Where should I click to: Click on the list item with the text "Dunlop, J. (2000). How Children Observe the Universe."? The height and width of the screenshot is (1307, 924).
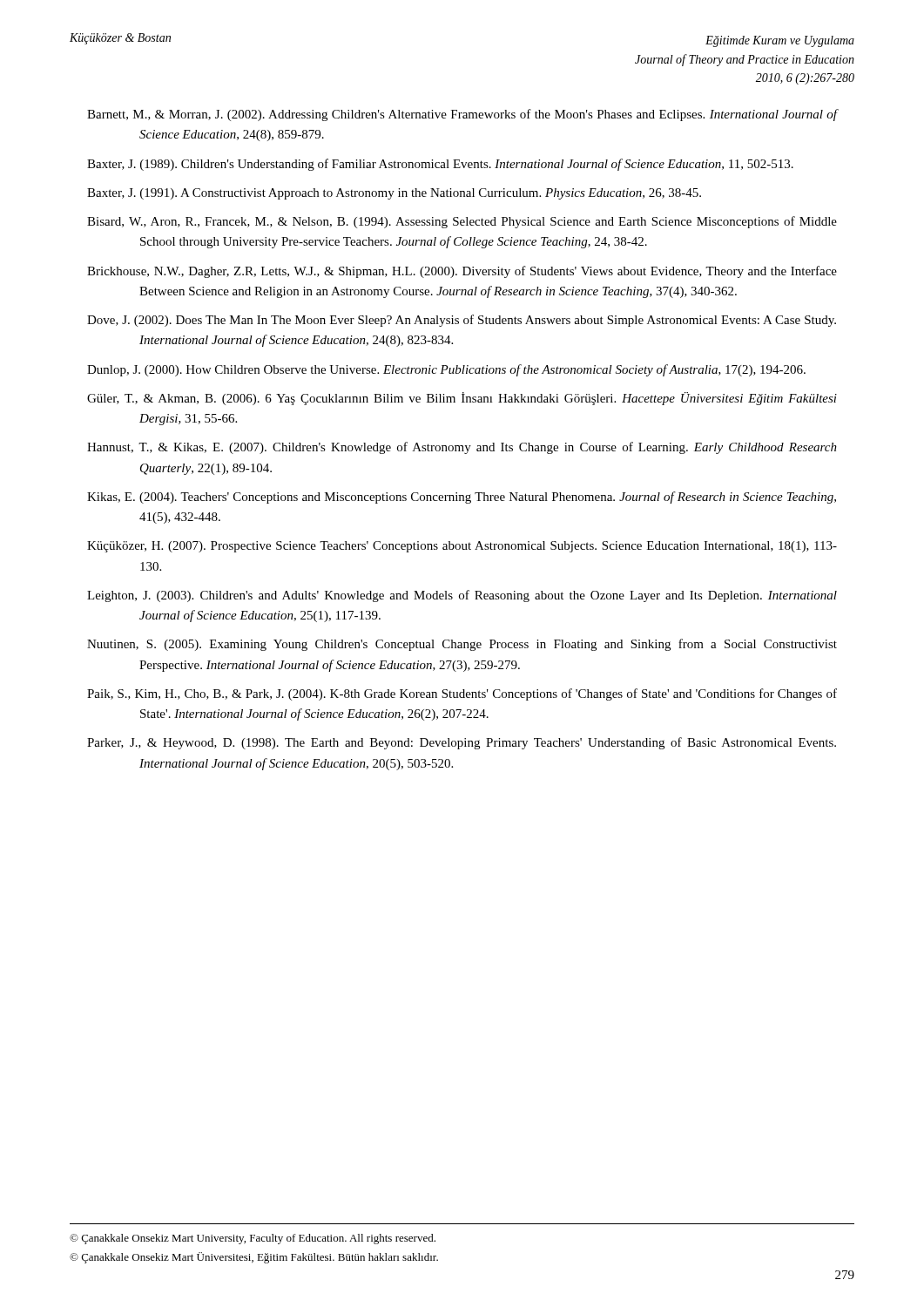tap(447, 369)
